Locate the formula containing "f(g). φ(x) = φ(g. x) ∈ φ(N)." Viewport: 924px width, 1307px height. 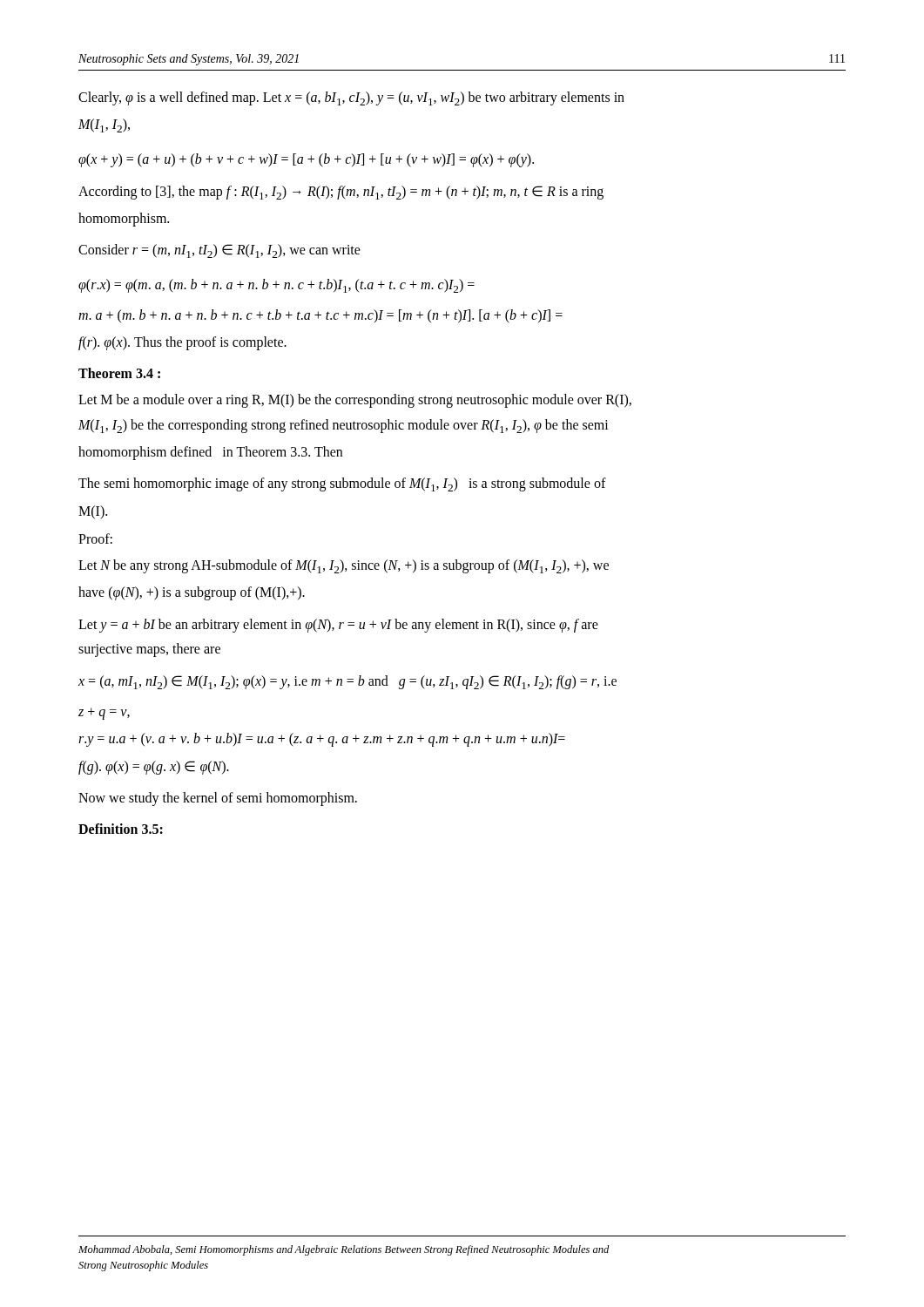(x=154, y=766)
